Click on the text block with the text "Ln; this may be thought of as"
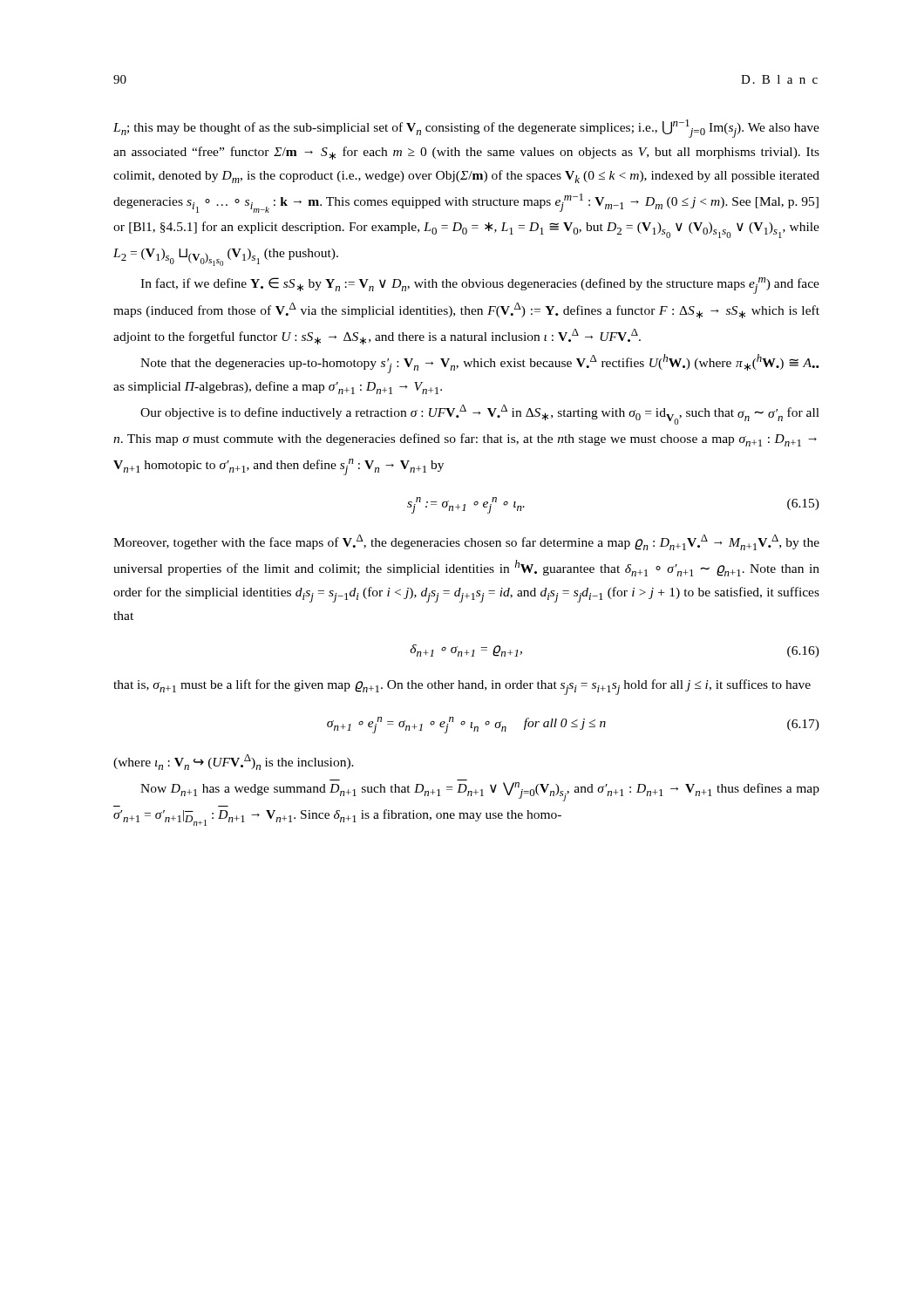The image size is (924, 1308). (x=466, y=192)
